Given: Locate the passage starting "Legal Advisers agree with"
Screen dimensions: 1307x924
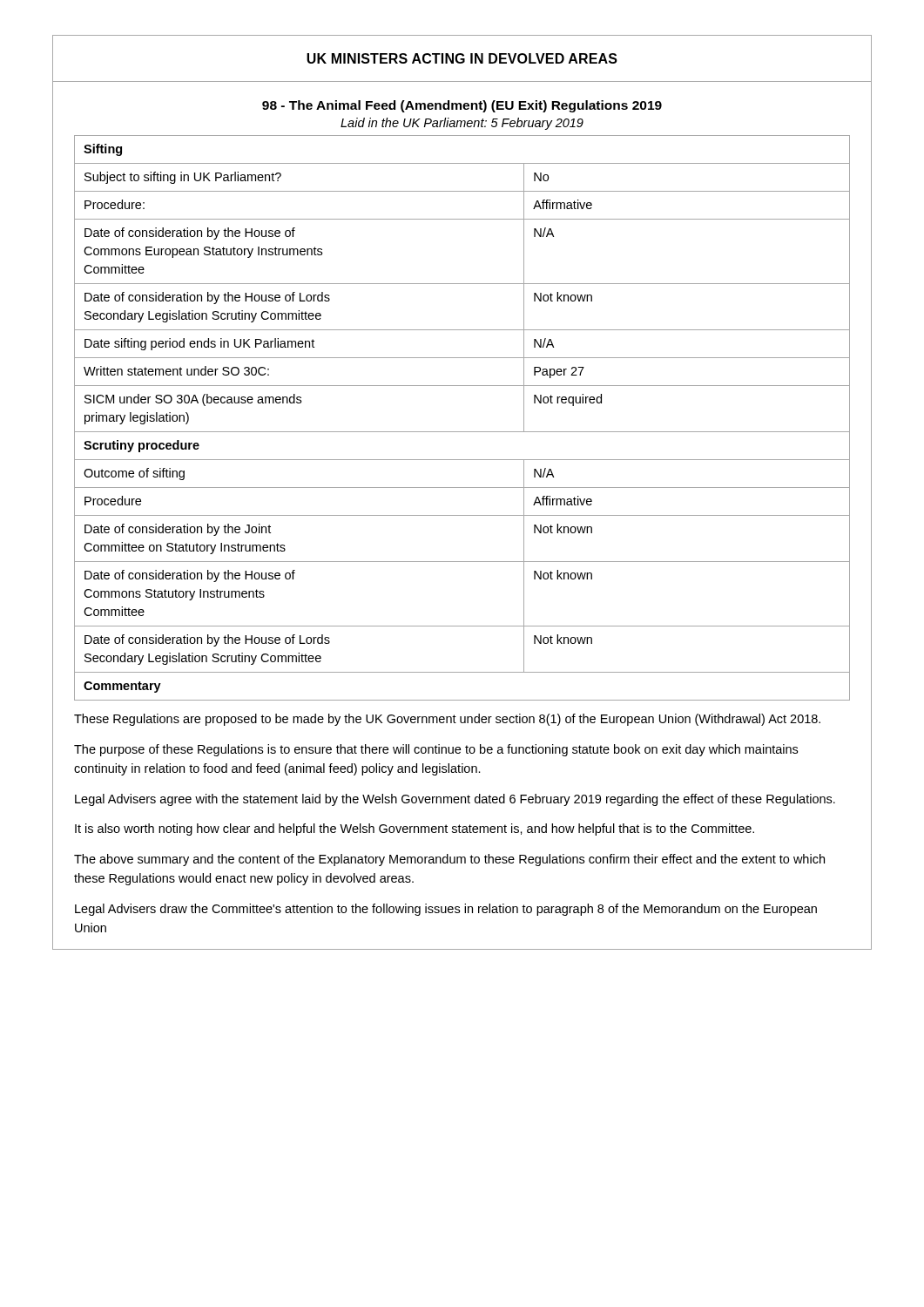Looking at the screenshot, I should 455,799.
